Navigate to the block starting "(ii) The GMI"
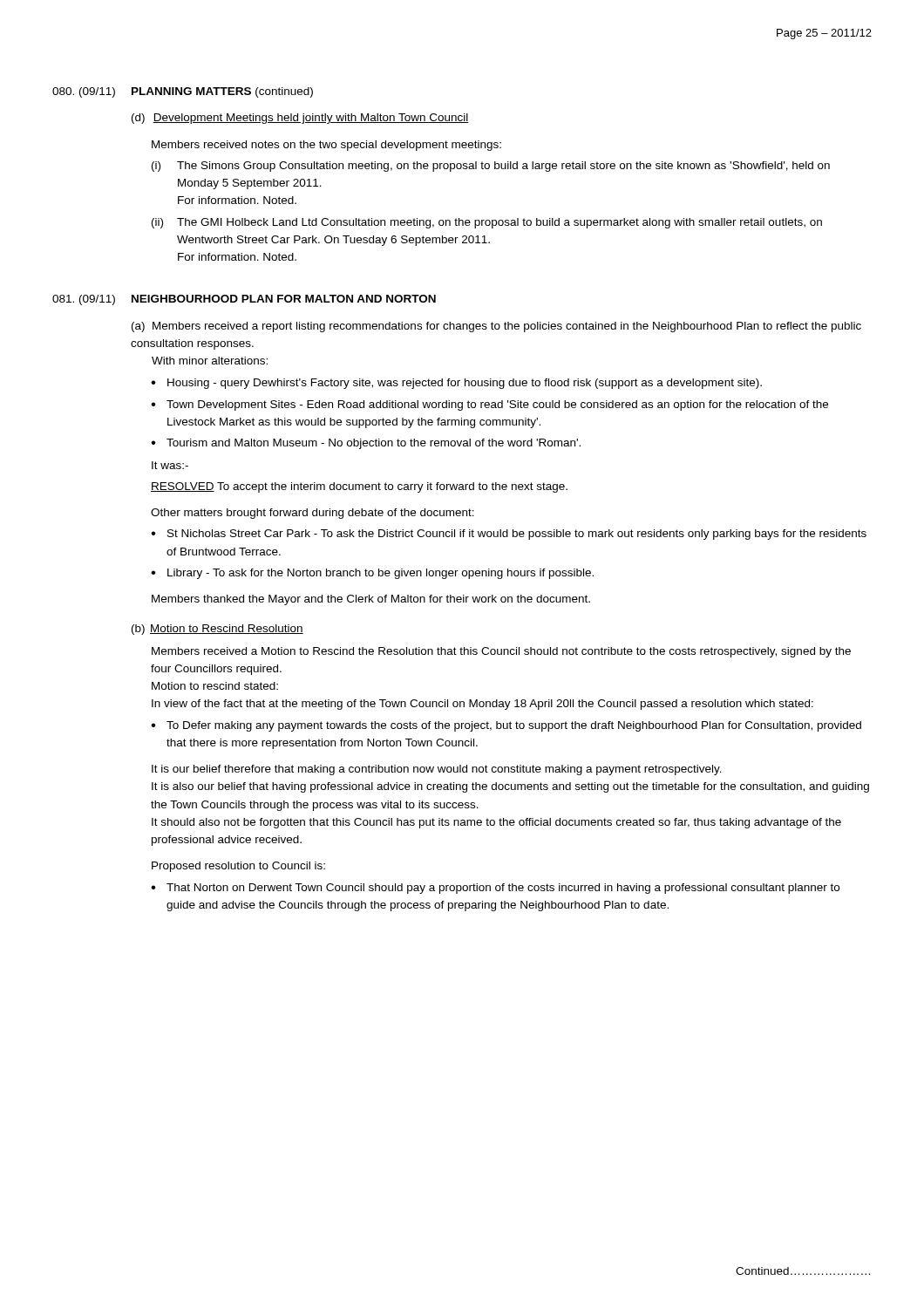 [x=487, y=223]
